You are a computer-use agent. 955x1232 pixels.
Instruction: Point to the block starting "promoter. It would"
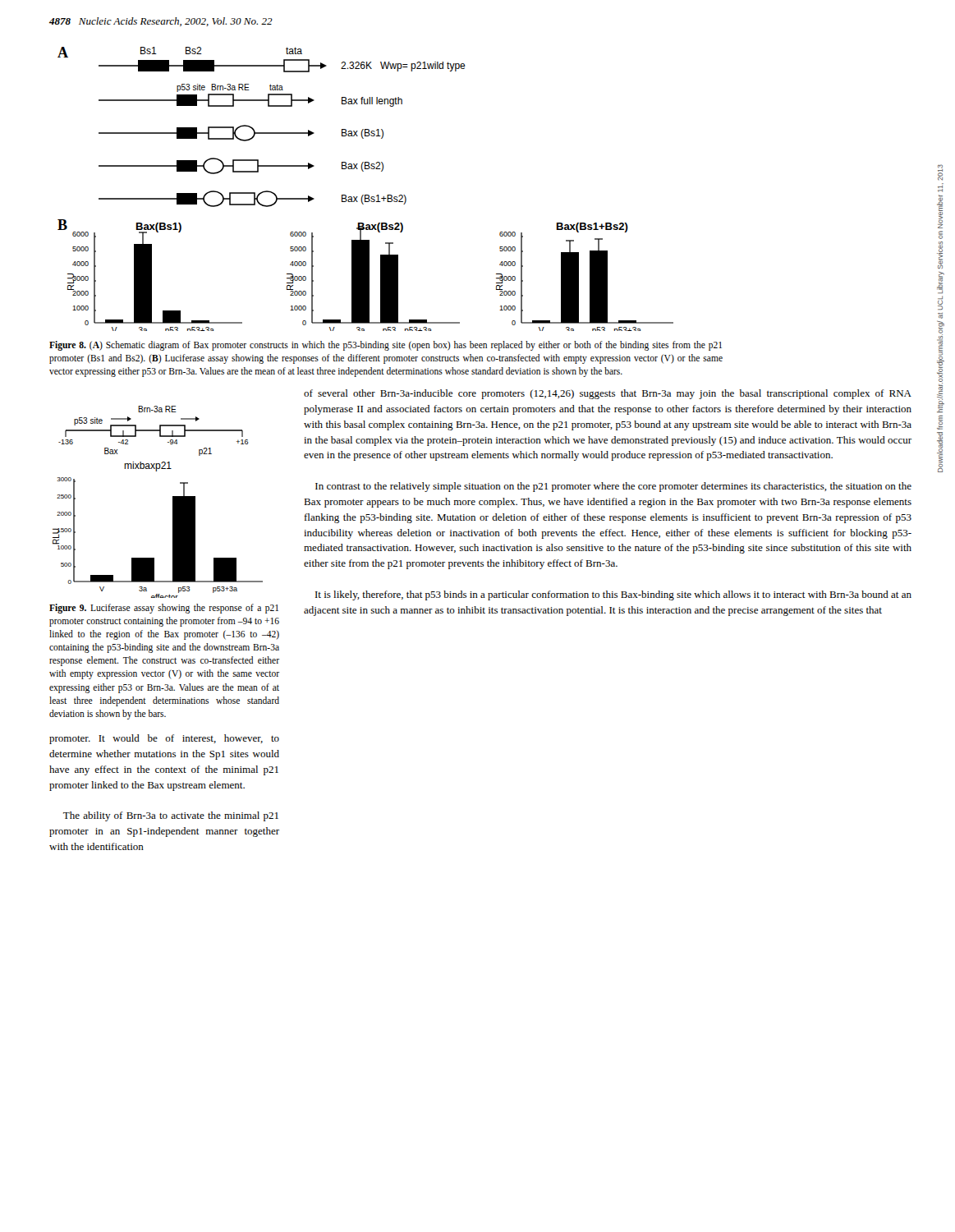click(x=164, y=792)
